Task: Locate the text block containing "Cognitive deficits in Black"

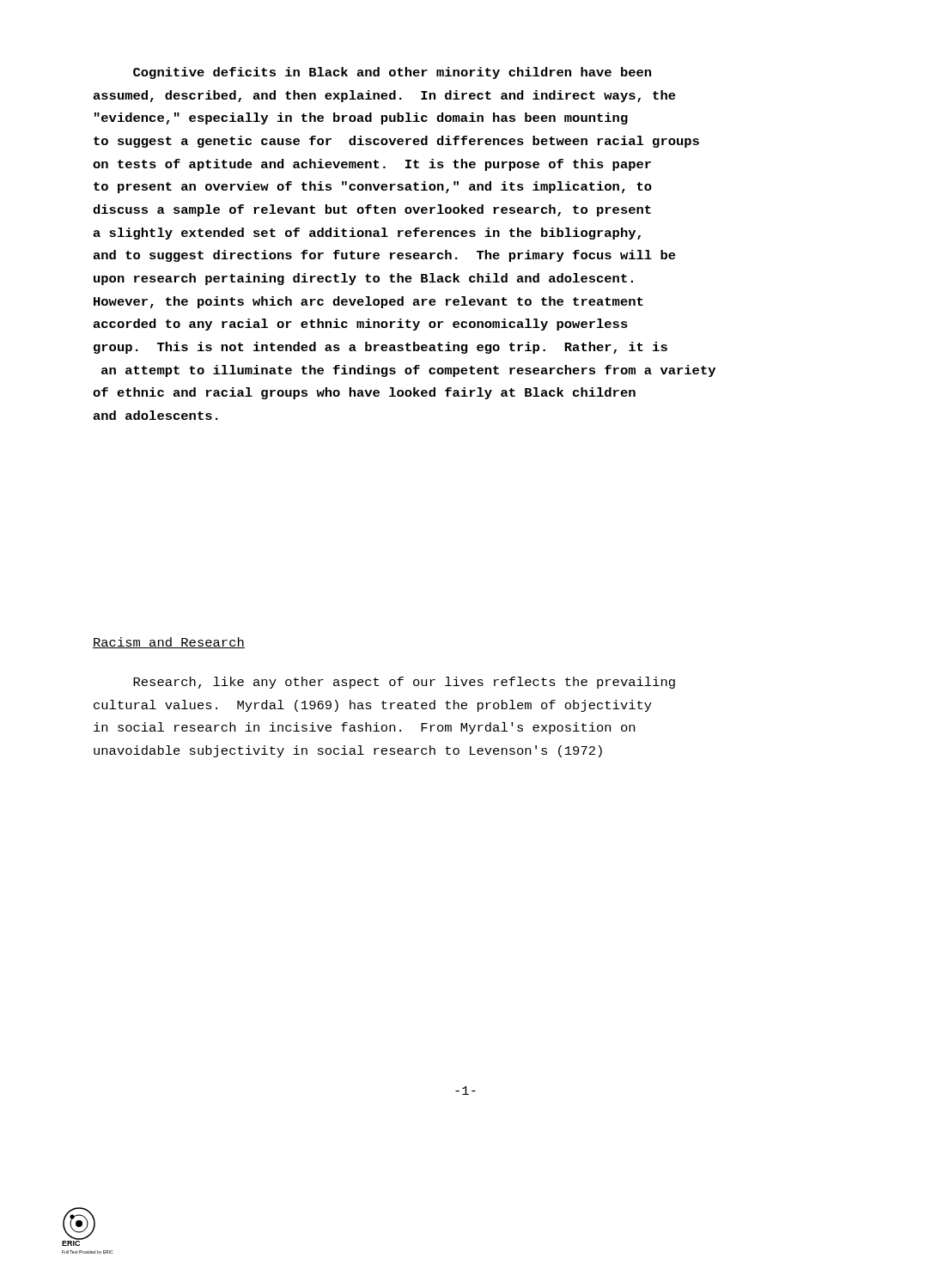Action: pyautogui.click(x=404, y=245)
